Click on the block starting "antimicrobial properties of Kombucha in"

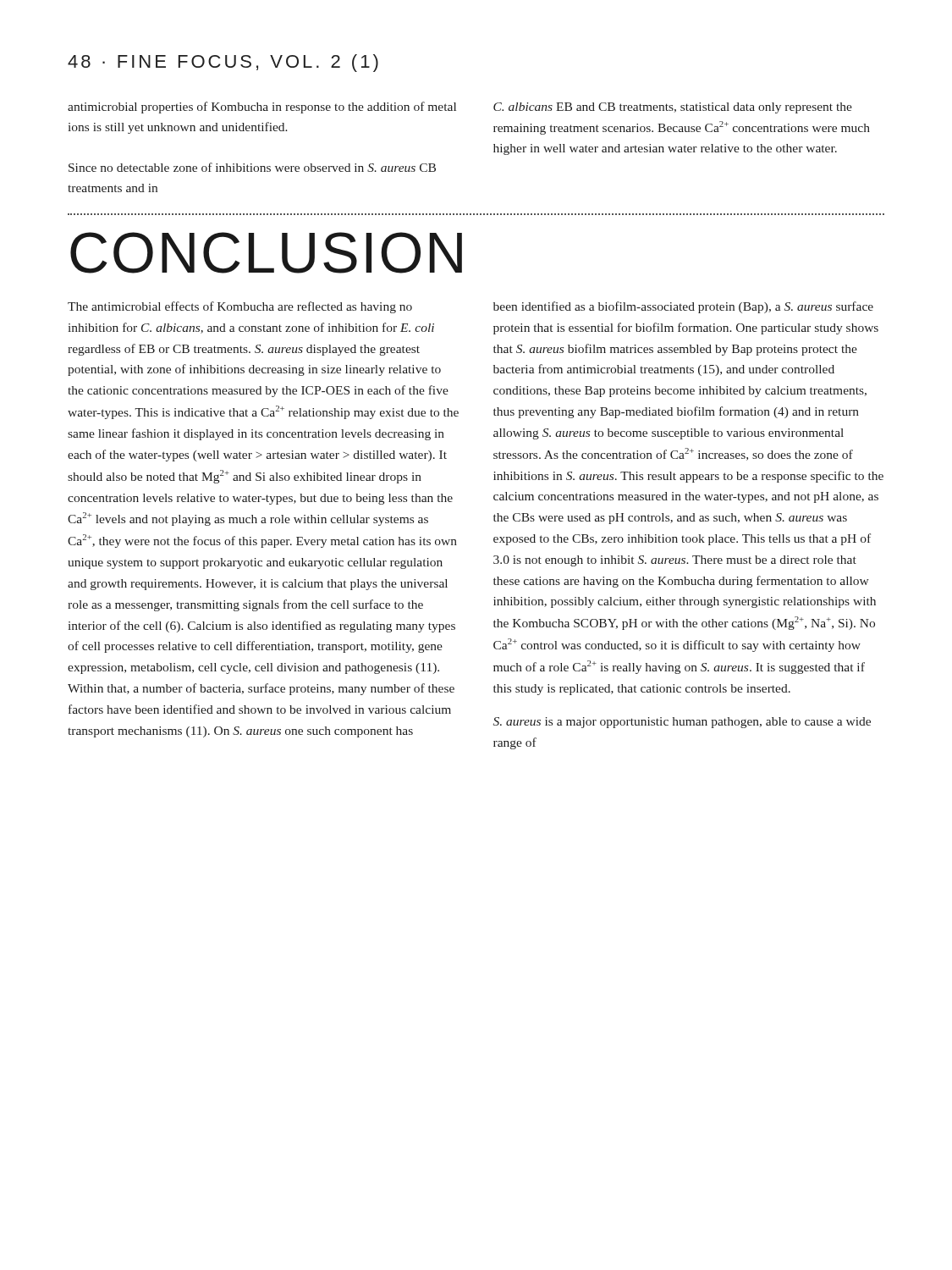click(262, 108)
